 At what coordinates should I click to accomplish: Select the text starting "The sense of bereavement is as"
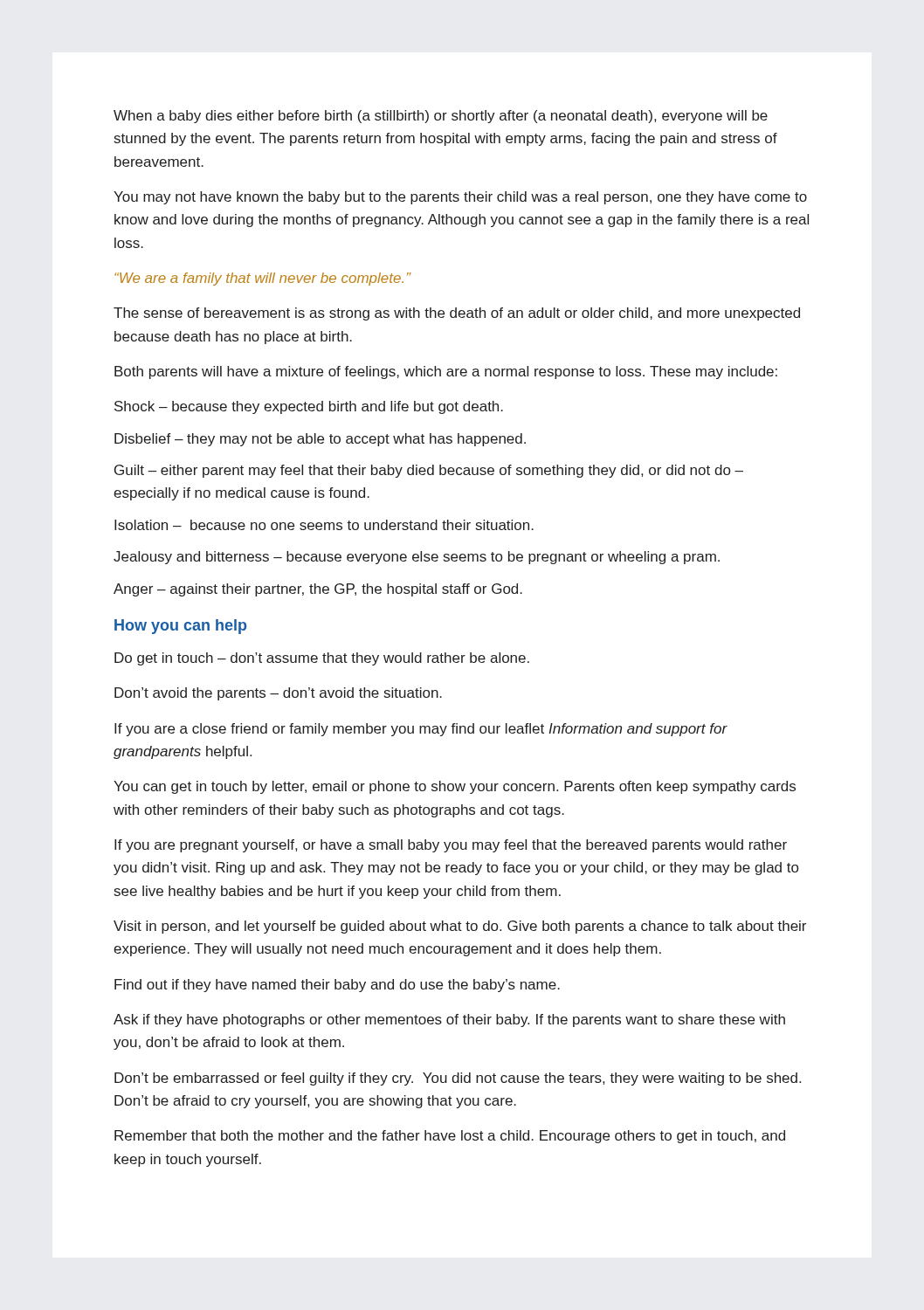[457, 325]
